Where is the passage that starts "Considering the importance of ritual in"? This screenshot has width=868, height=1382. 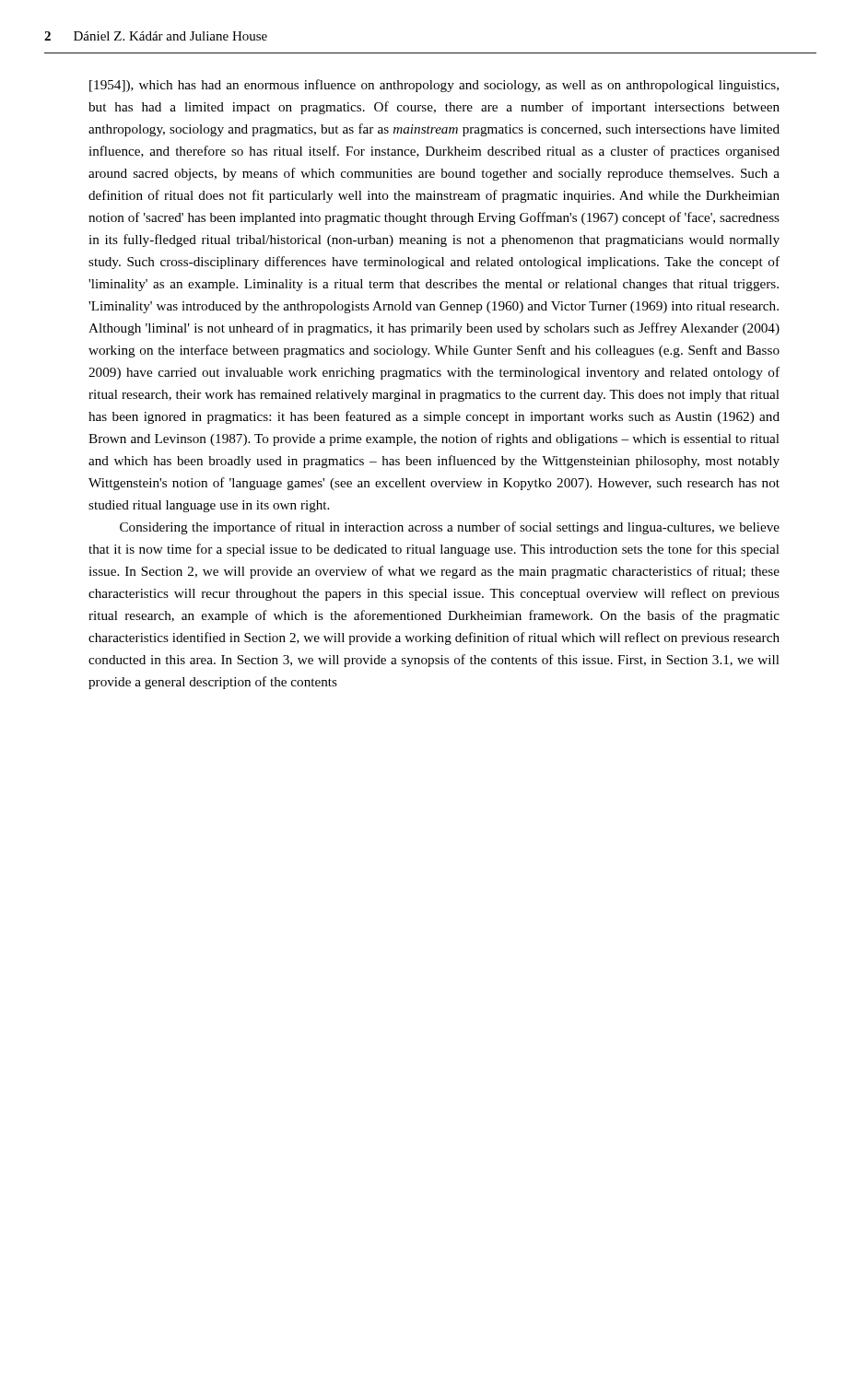pyautogui.click(x=434, y=605)
